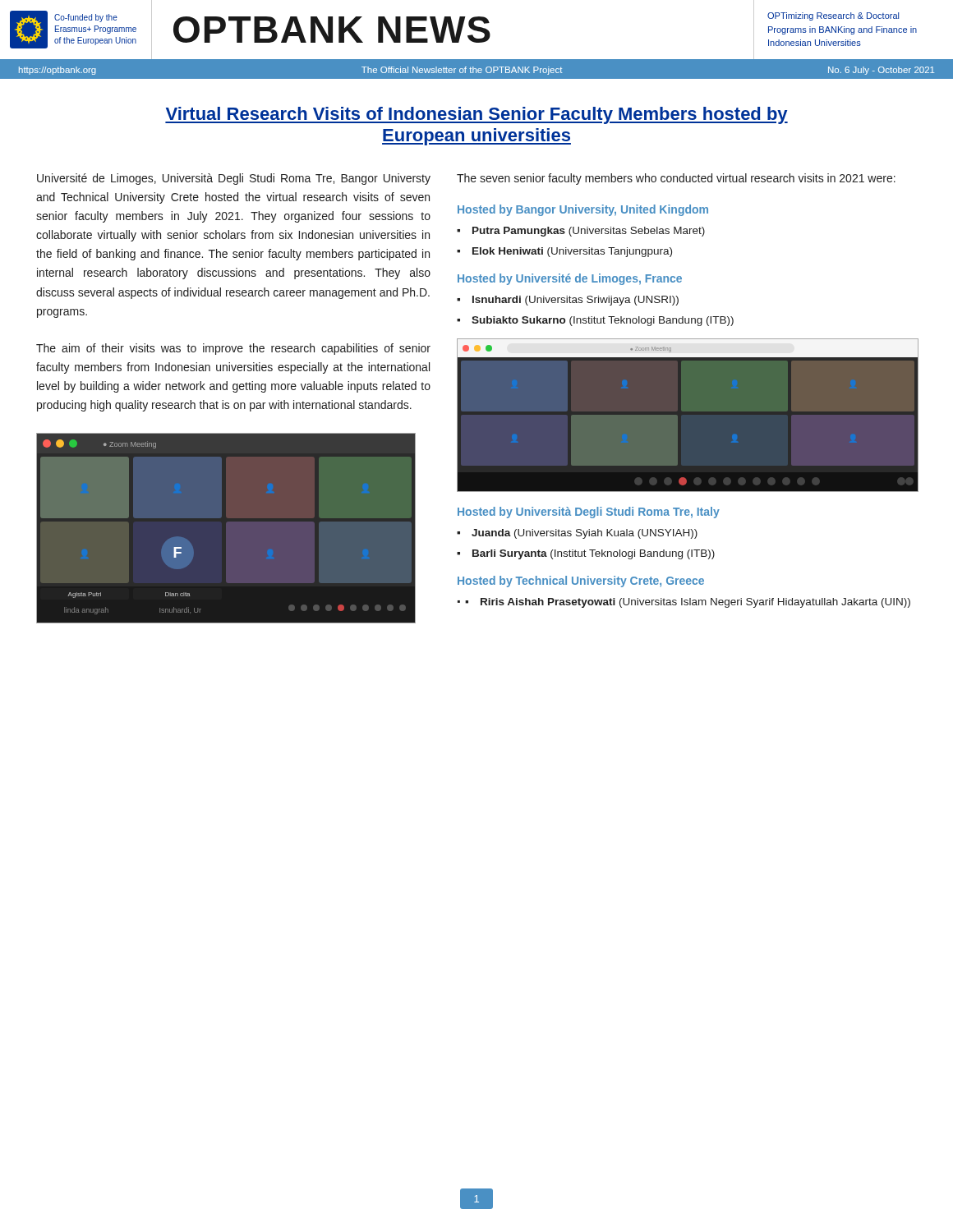This screenshot has width=953, height=1232.
Task: Find the block on this page that starts "▪ Riris Aishah Prasetyowati (Universitas Islam"
Action: 688,602
